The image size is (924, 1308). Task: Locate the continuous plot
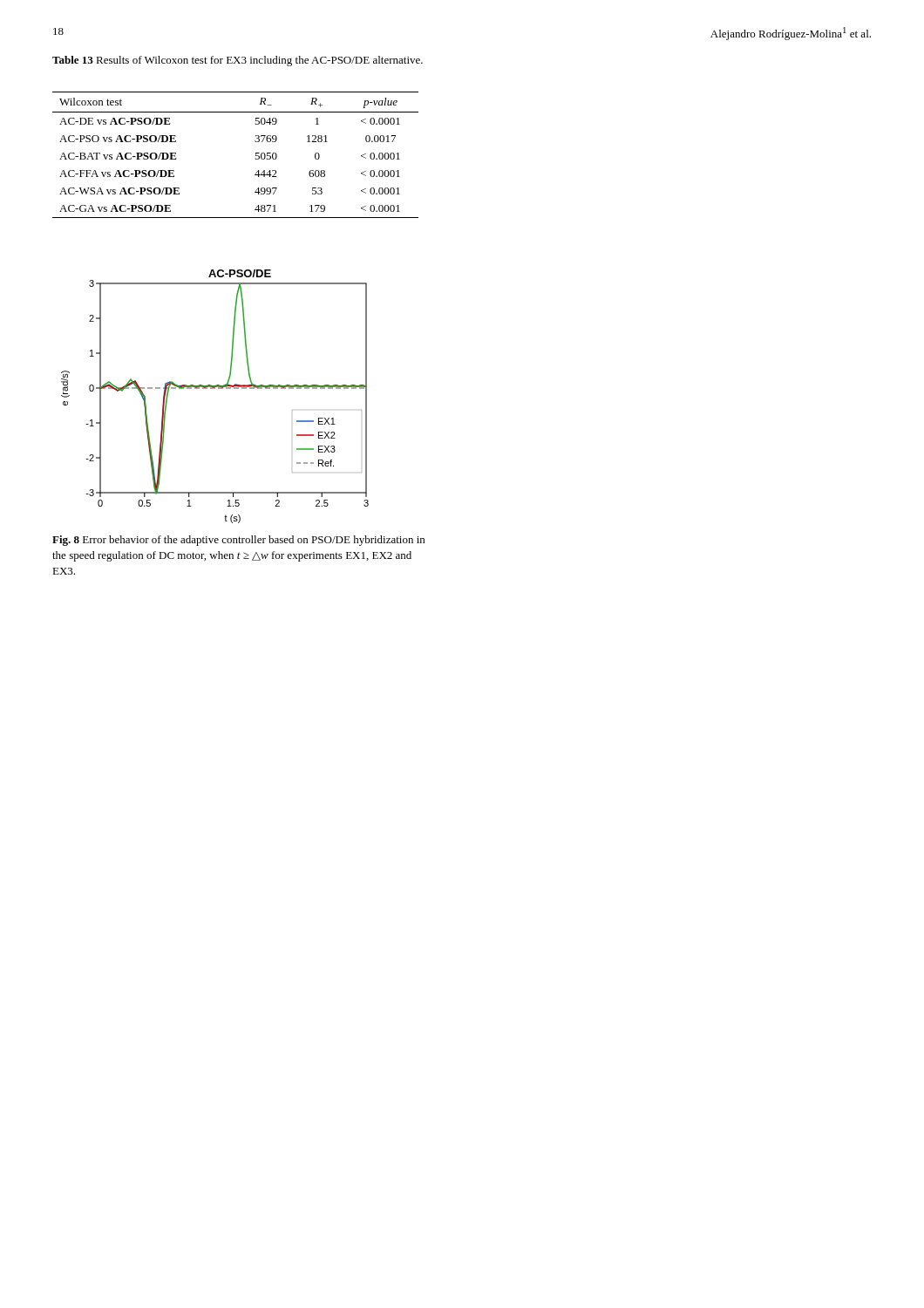coord(240,394)
